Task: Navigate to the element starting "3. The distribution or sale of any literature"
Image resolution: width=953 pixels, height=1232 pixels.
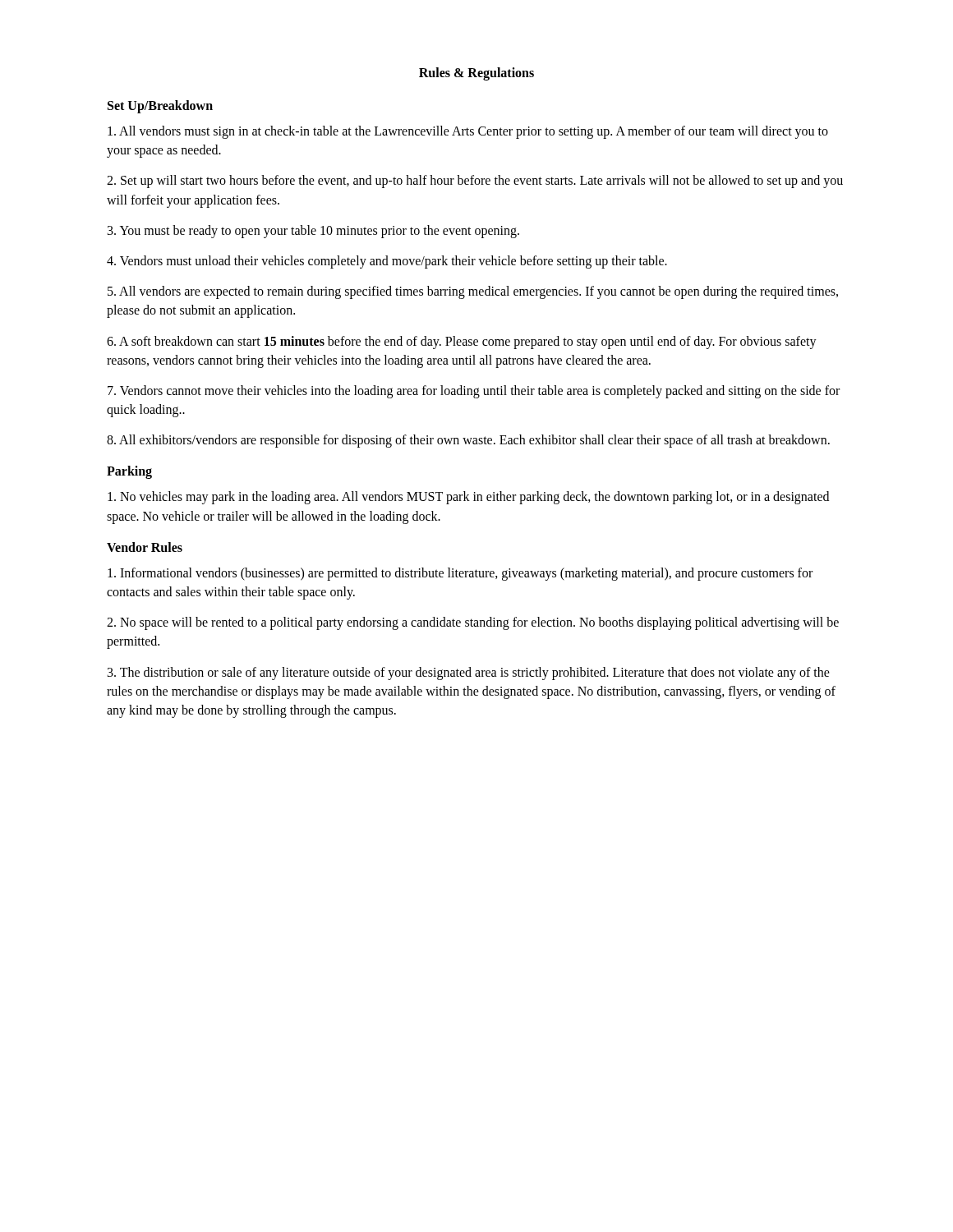Action: click(x=471, y=691)
